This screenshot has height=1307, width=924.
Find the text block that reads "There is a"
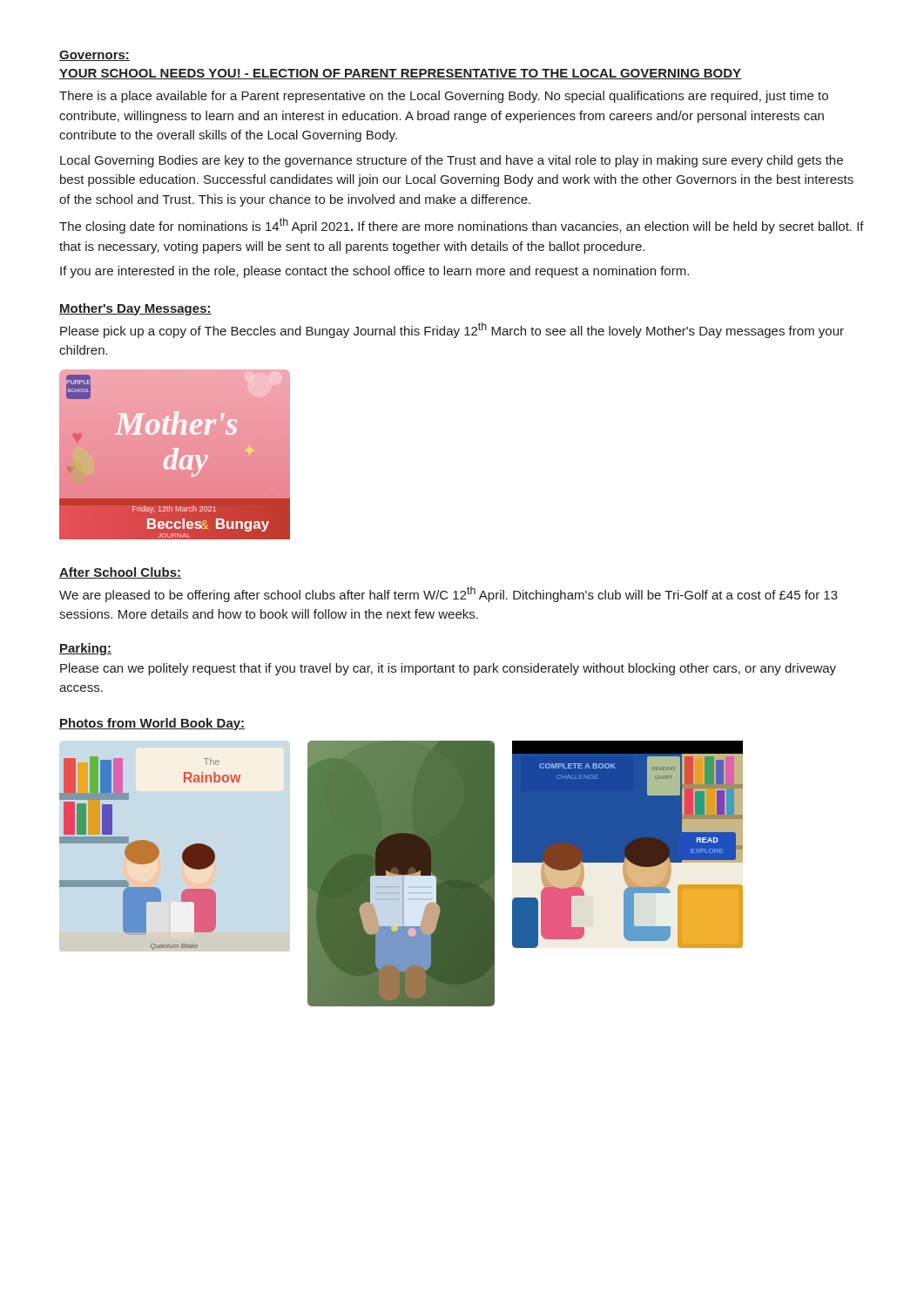[444, 115]
